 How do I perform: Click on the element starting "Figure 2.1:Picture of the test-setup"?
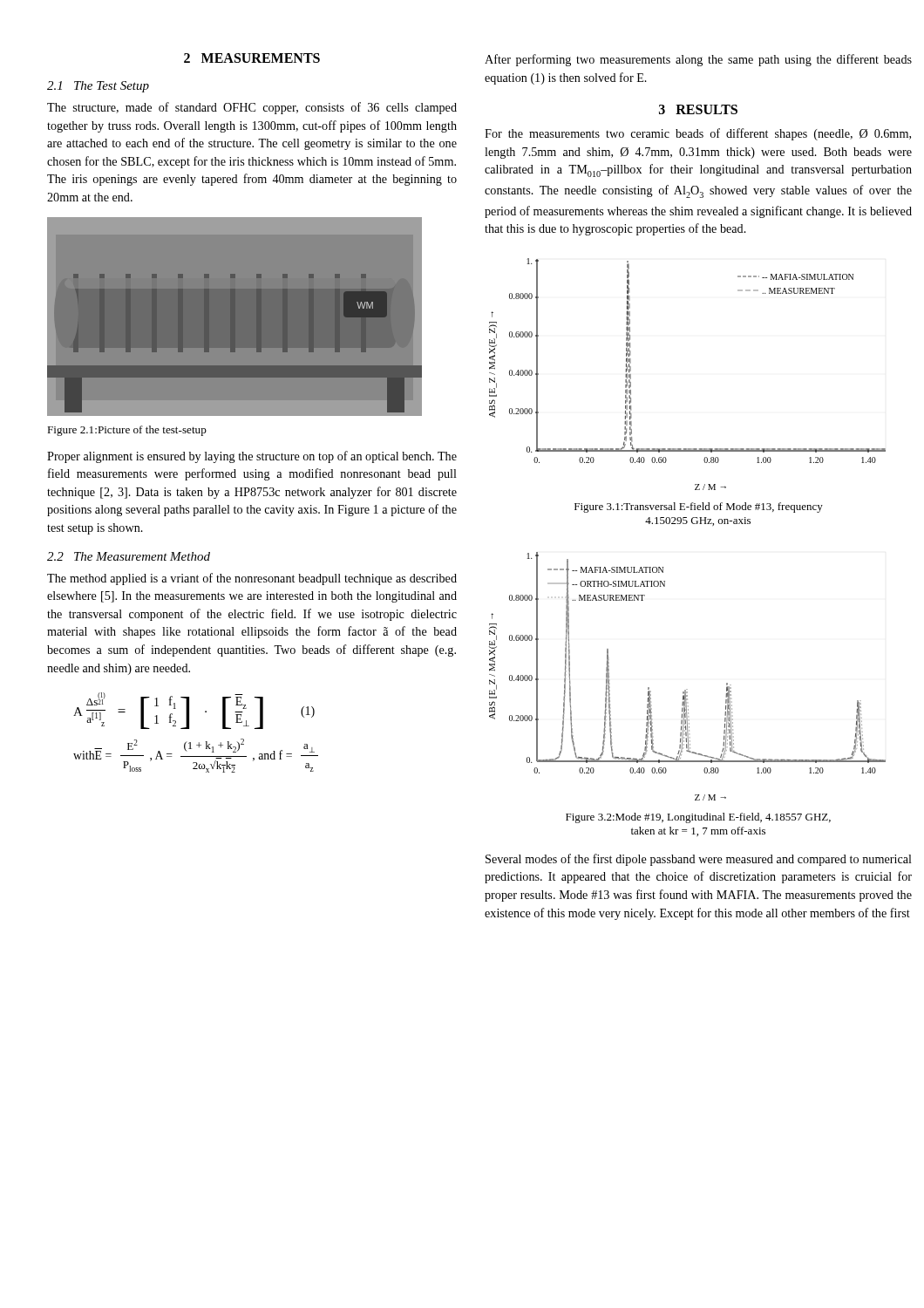point(127,429)
